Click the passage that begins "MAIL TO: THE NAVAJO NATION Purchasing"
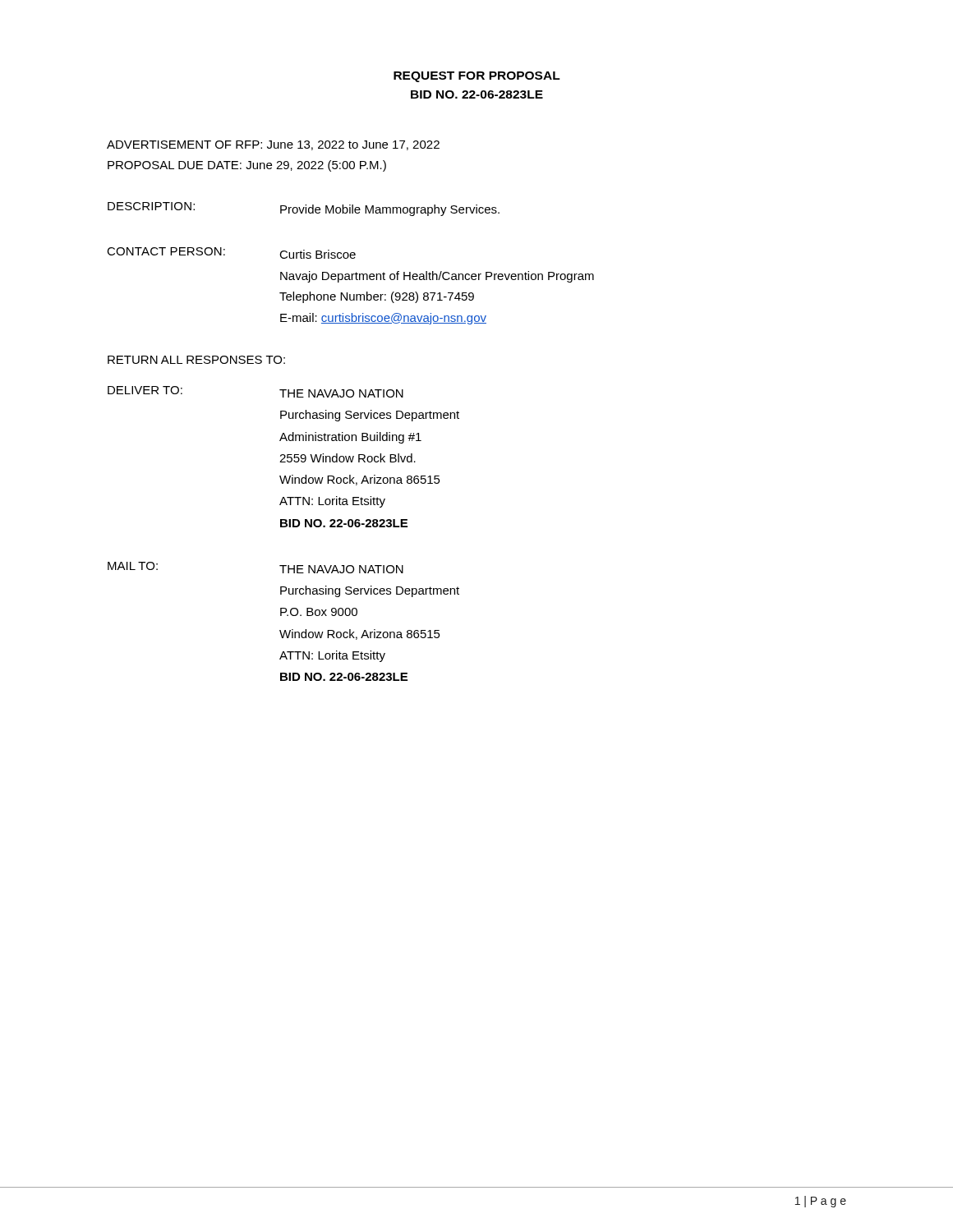The width and height of the screenshot is (953, 1232). (x=283, y=623)
